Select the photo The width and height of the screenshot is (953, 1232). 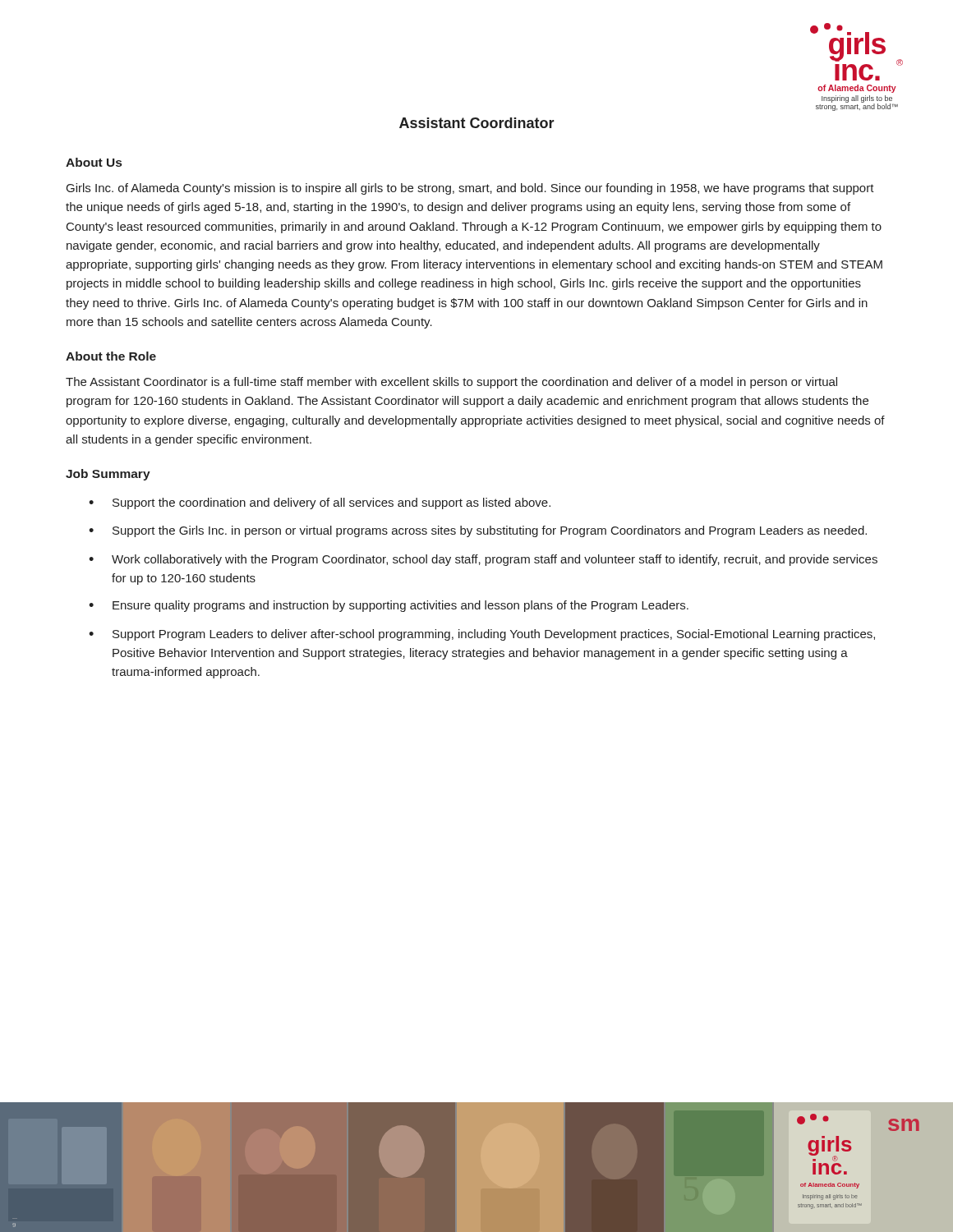pyautogui.click(x=476, y=1167)
